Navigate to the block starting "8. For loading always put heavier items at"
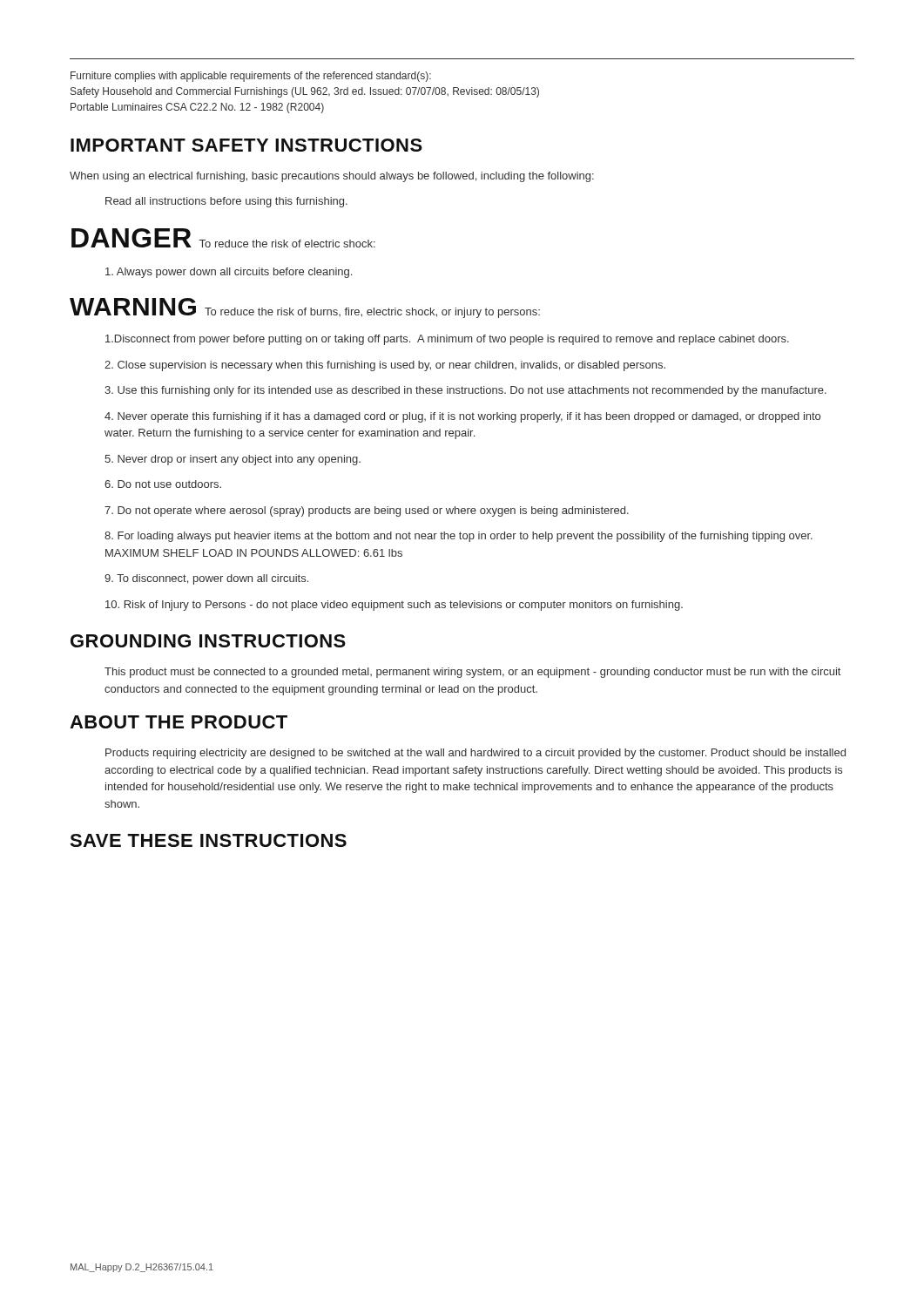Image resolution: width=924 pixels, height=1307 pixels. (459, 544)
